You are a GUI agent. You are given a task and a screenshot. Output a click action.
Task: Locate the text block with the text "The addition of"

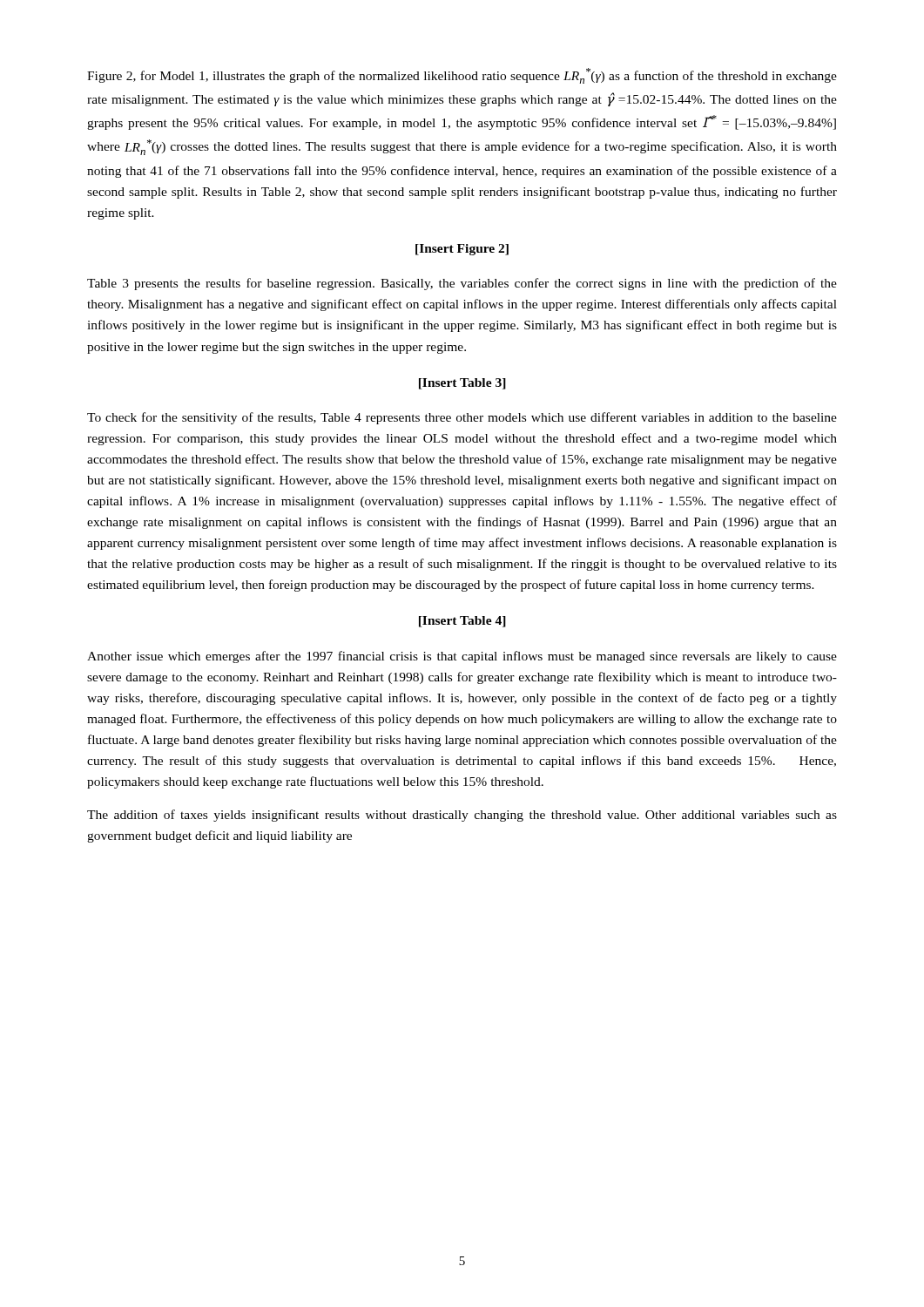coord(462,825)
